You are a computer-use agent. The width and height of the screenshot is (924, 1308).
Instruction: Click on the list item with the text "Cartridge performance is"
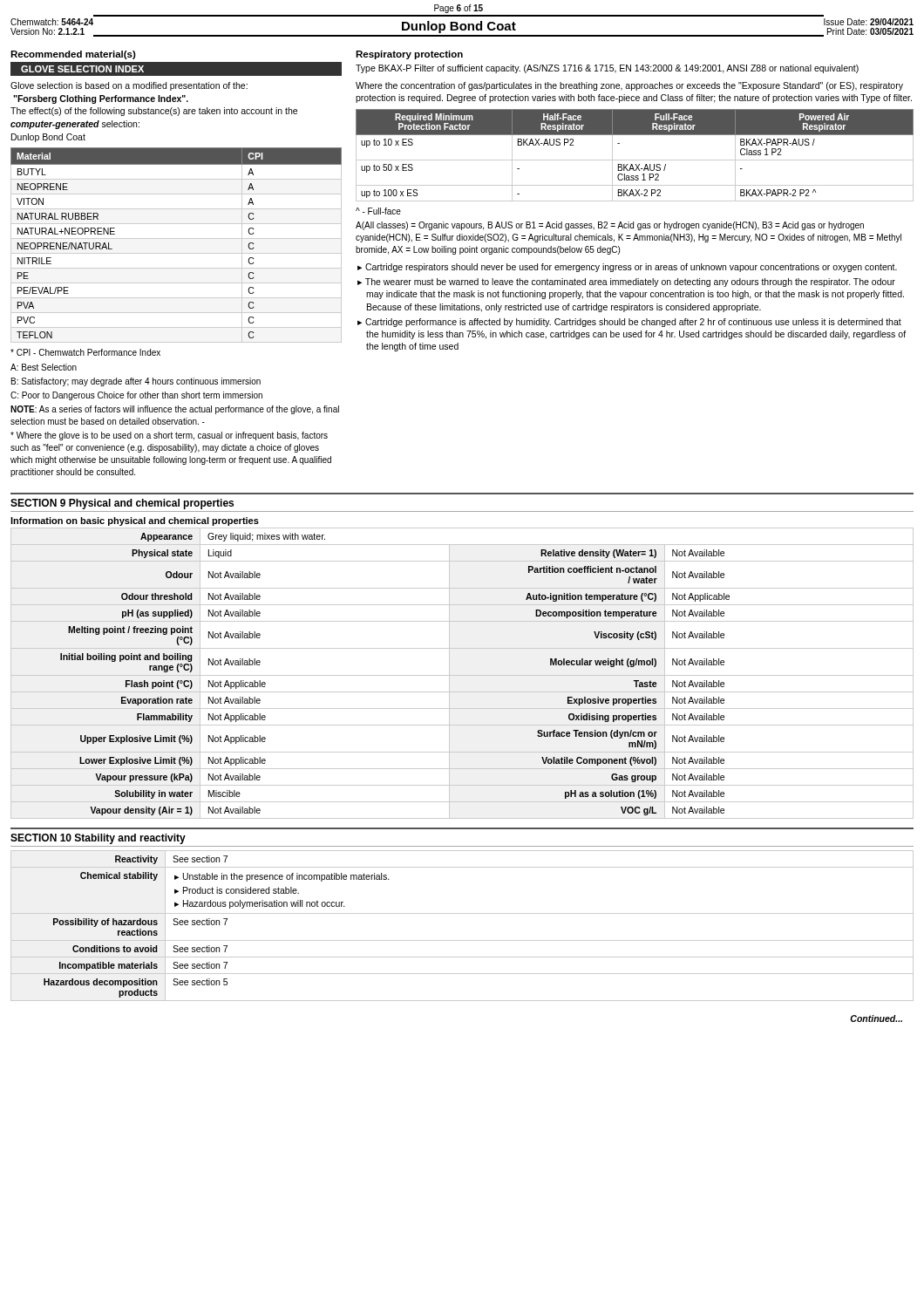click(x=635, y=334)
